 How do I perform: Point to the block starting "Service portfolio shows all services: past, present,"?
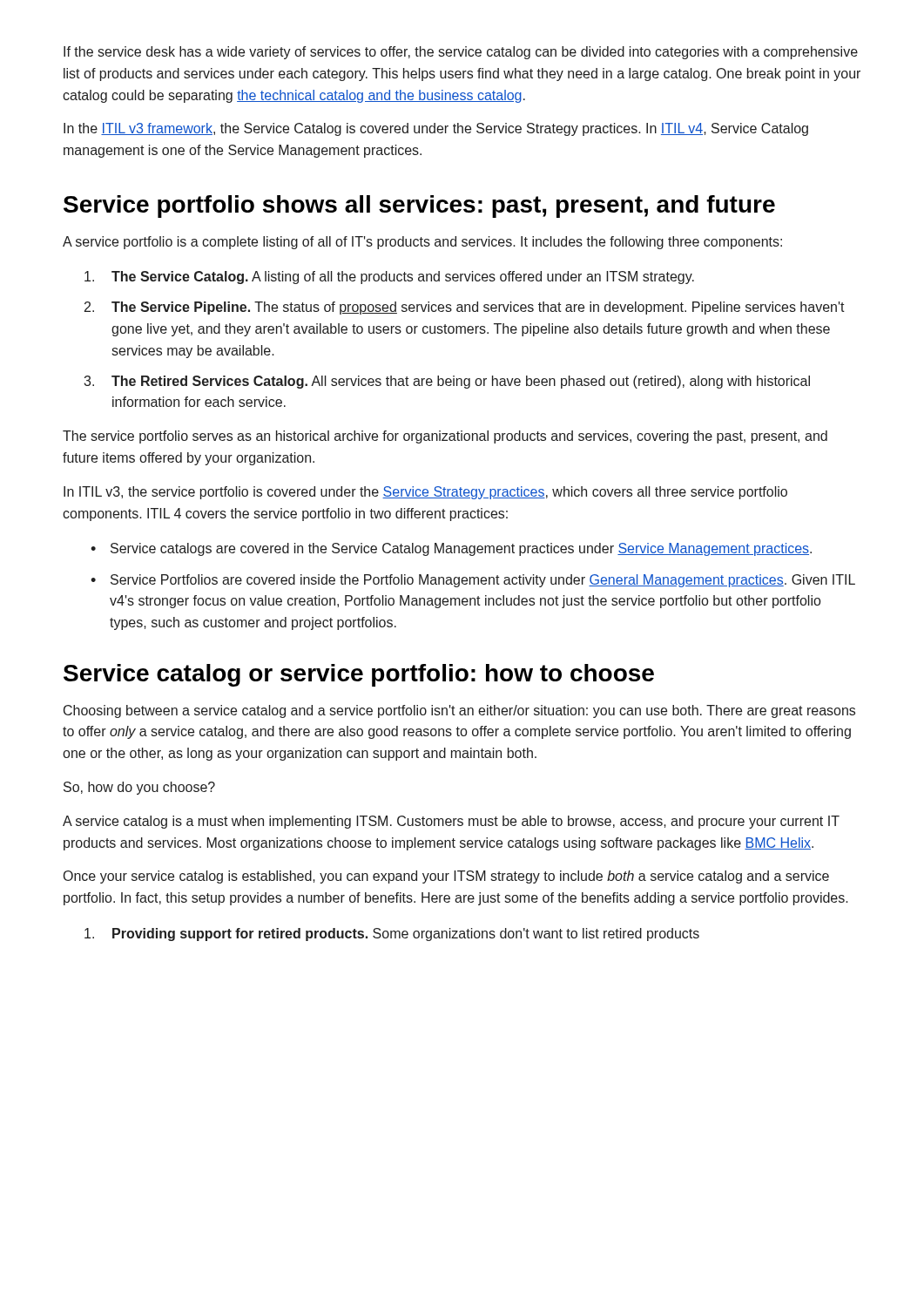pos(419,204)
